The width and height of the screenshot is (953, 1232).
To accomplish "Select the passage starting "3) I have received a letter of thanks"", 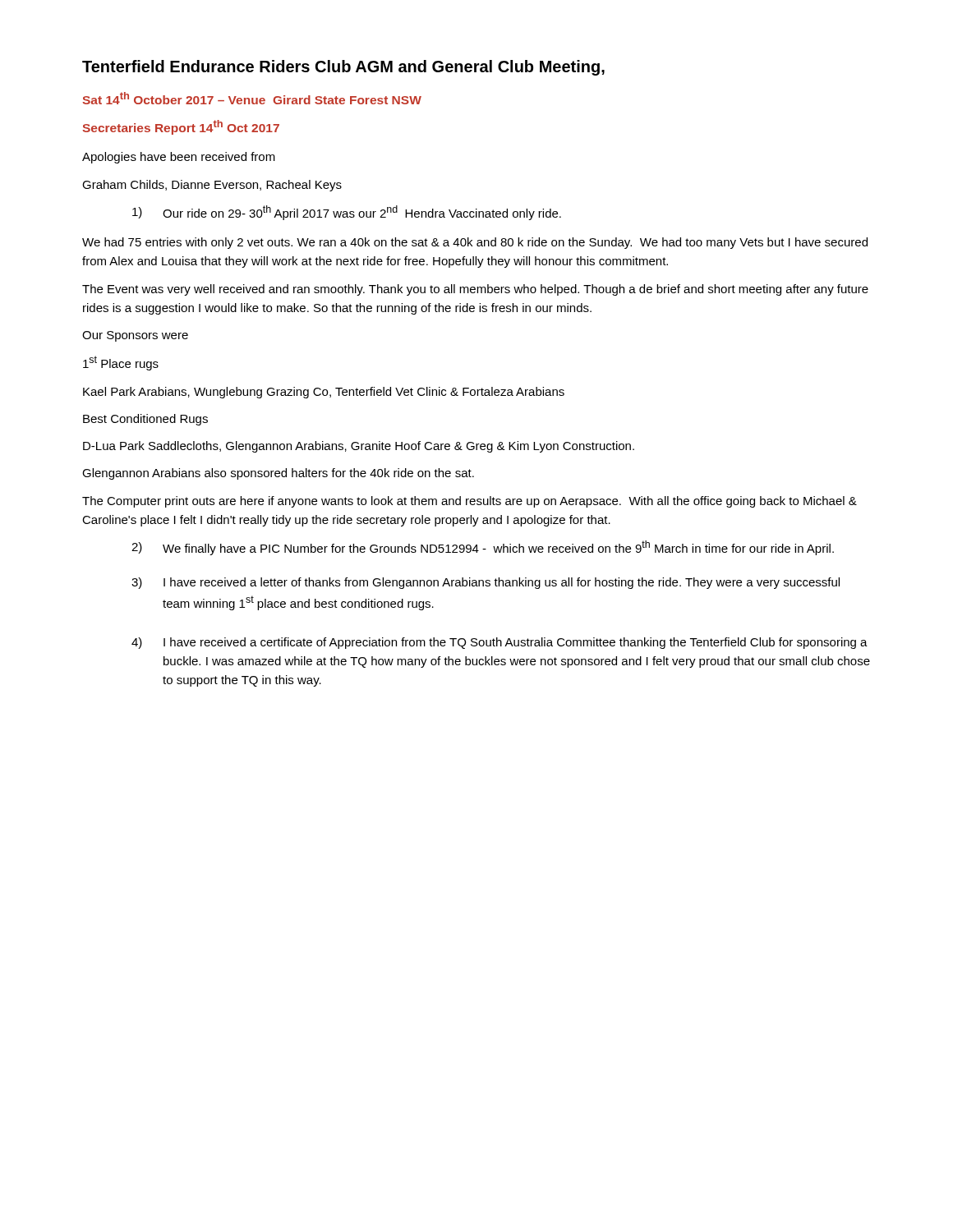I will 501,593.
